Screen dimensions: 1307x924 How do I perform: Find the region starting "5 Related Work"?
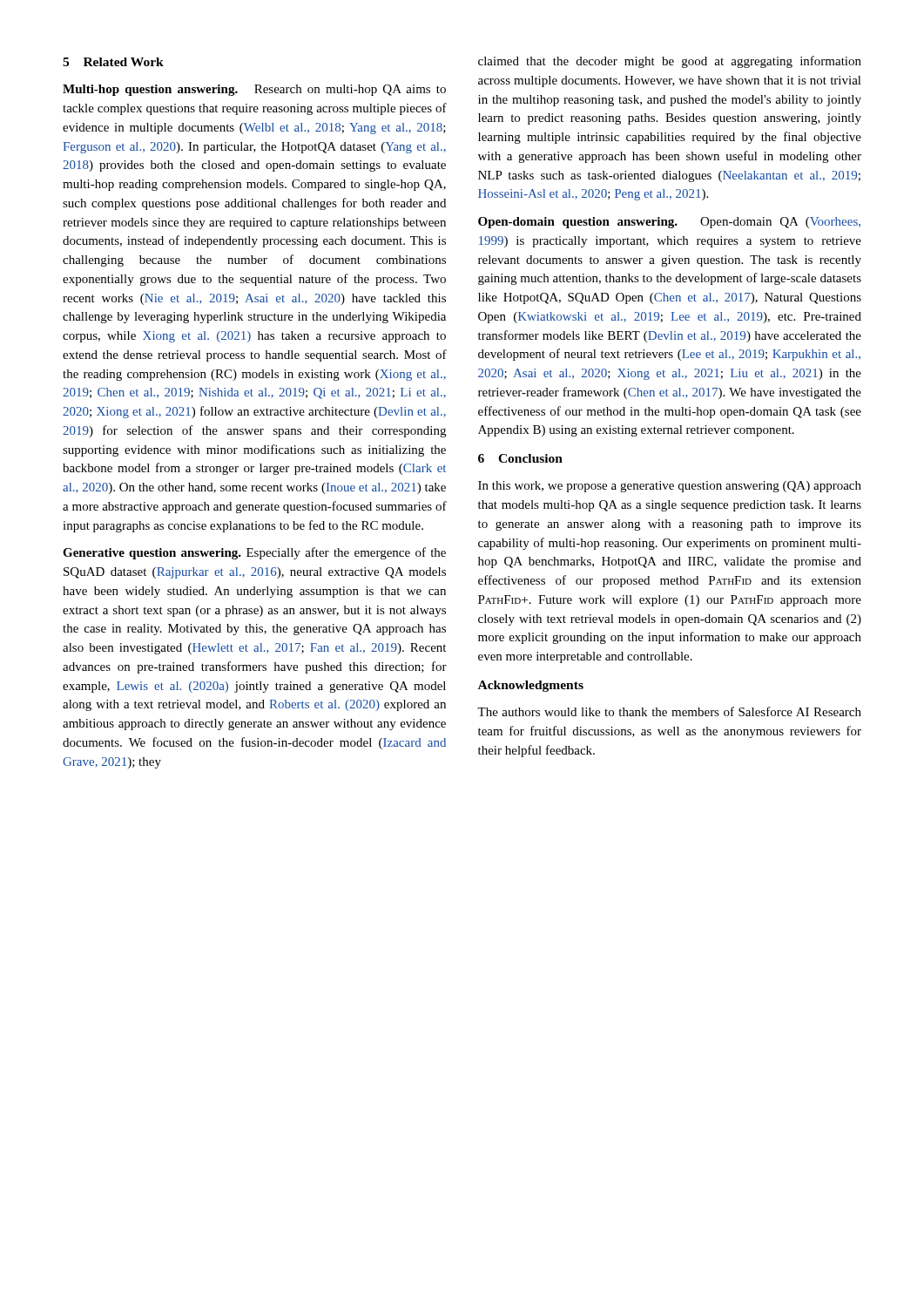click(113, 61)
